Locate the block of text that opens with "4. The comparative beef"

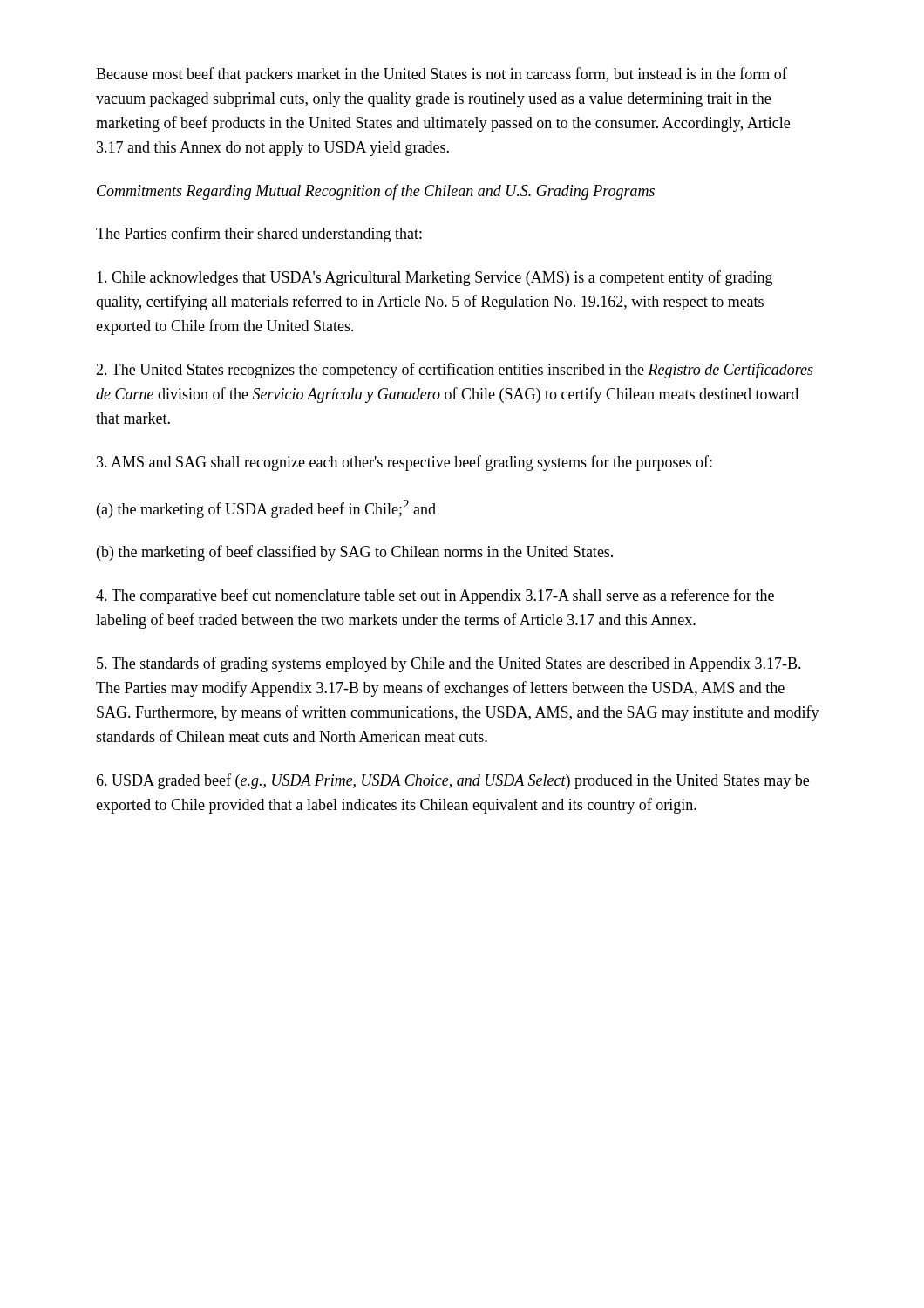pyautogui.click(x=435, y=608)
